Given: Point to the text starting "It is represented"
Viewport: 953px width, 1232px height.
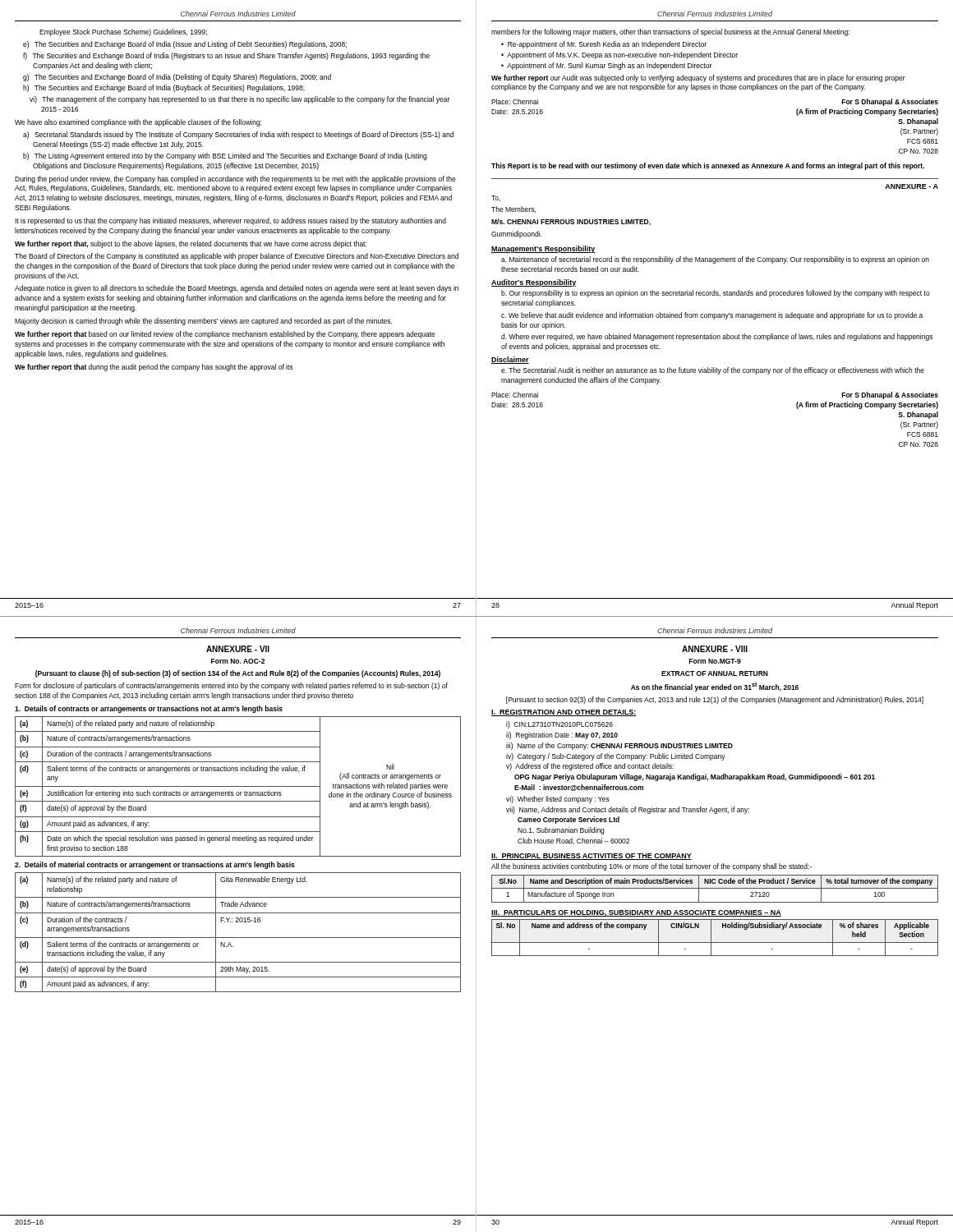Looking at the screenshot, I should pyautogui.click(x=238, y=227).
